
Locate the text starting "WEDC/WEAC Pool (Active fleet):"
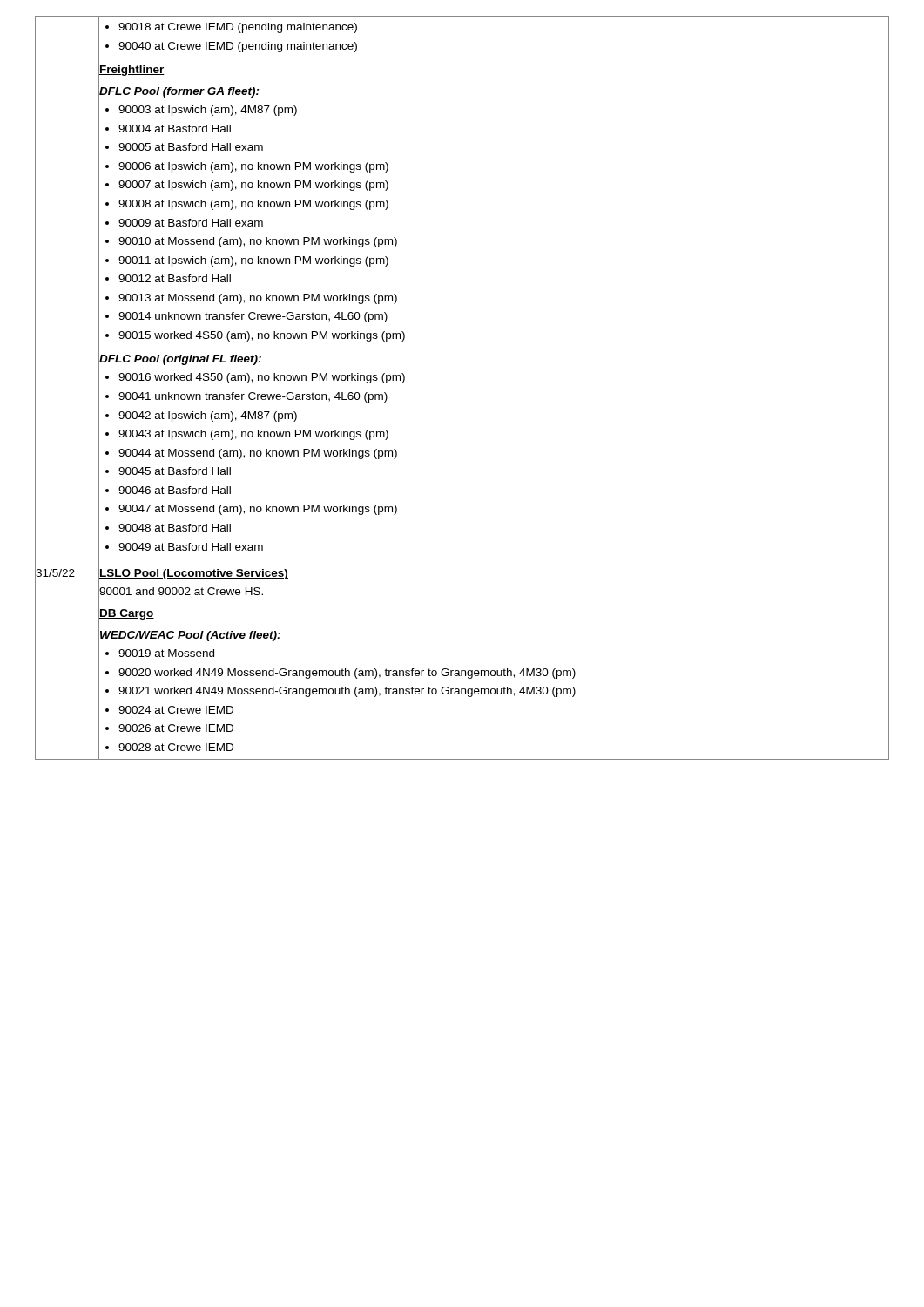coord(190,635)
